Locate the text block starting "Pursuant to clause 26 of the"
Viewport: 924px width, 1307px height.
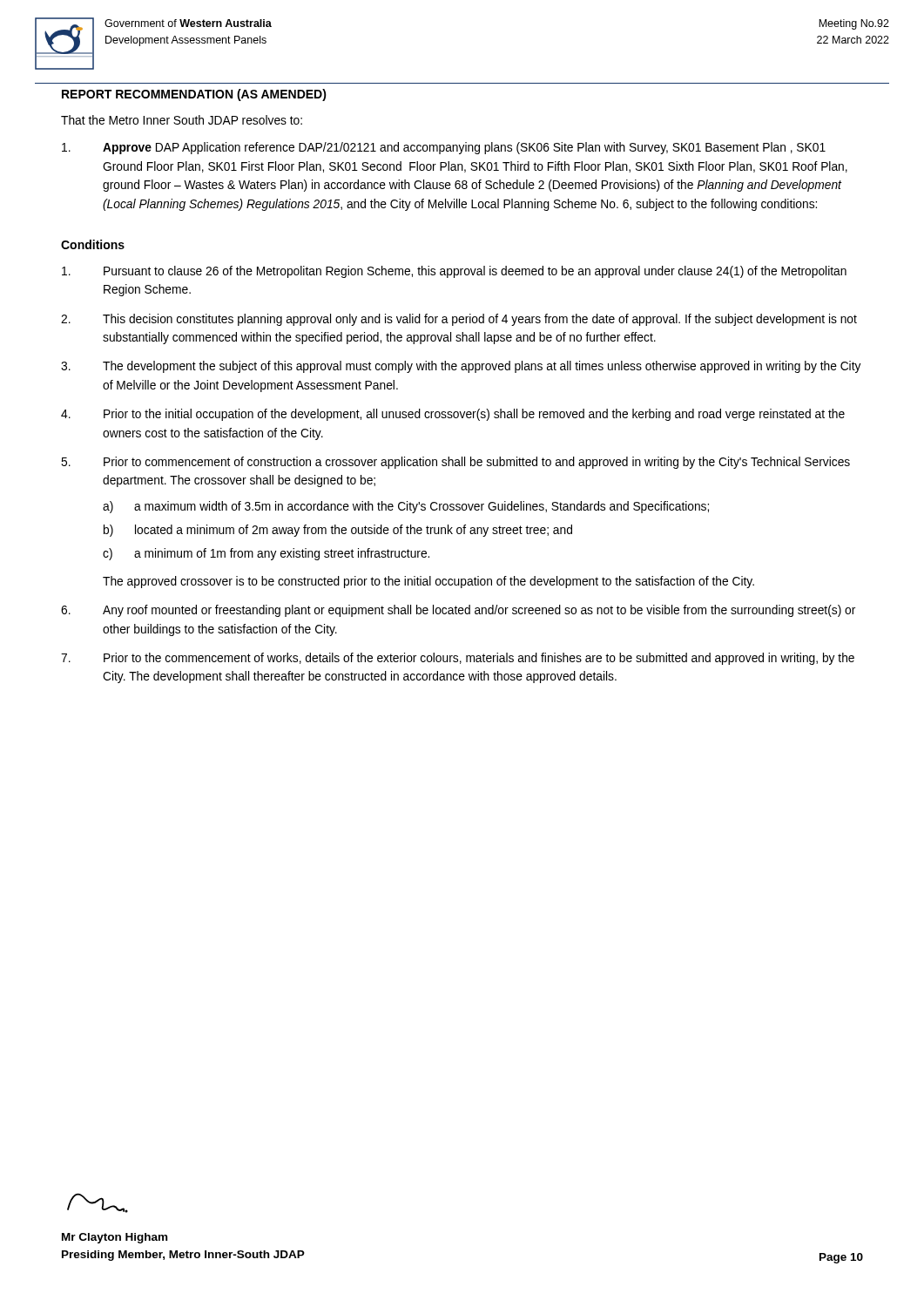[462, 281]
